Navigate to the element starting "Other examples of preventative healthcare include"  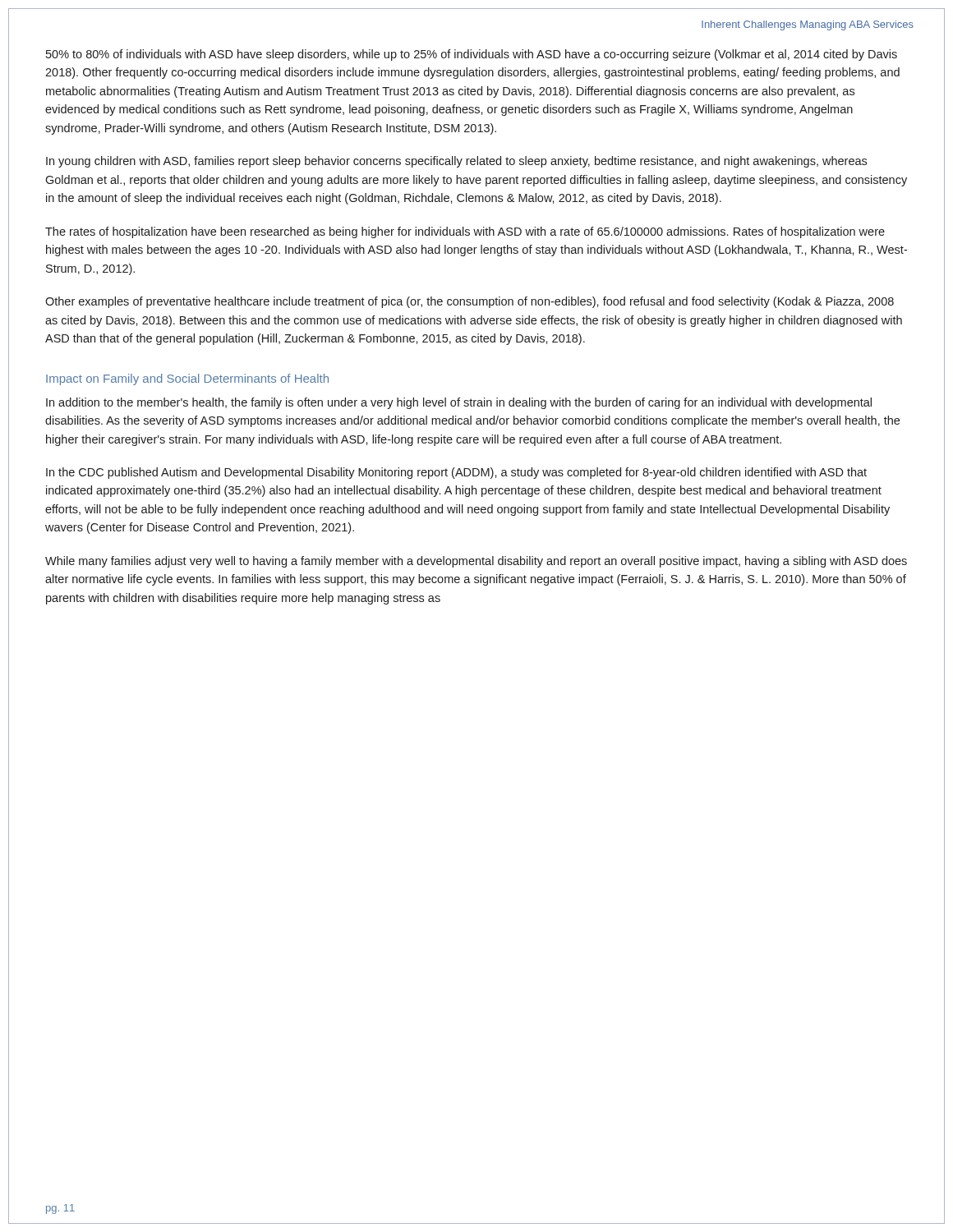(474, 320)
